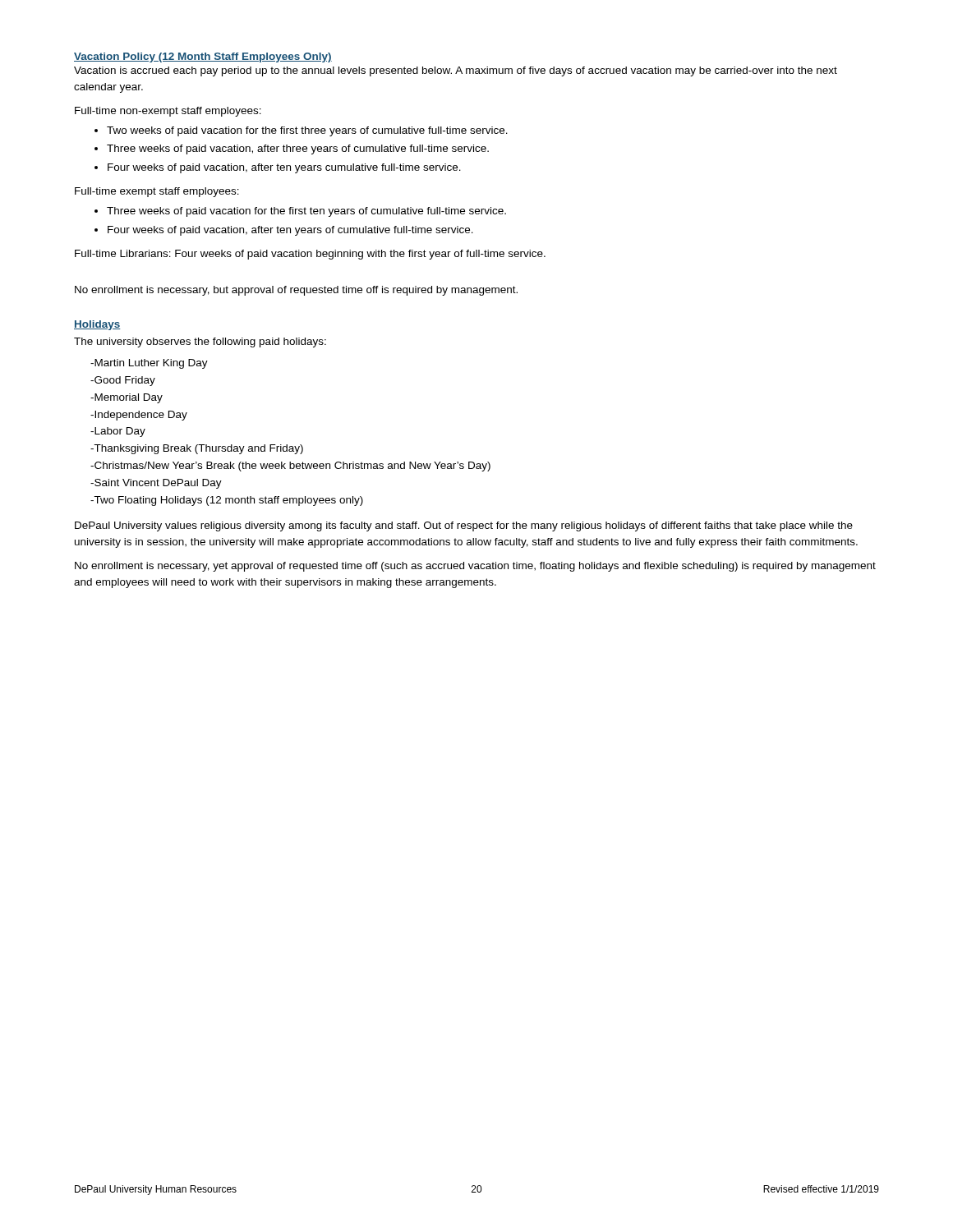The image size is (953, 1232).
Task: Where does it say "-Independence Day"?
Action: click(x=139, y=414)
